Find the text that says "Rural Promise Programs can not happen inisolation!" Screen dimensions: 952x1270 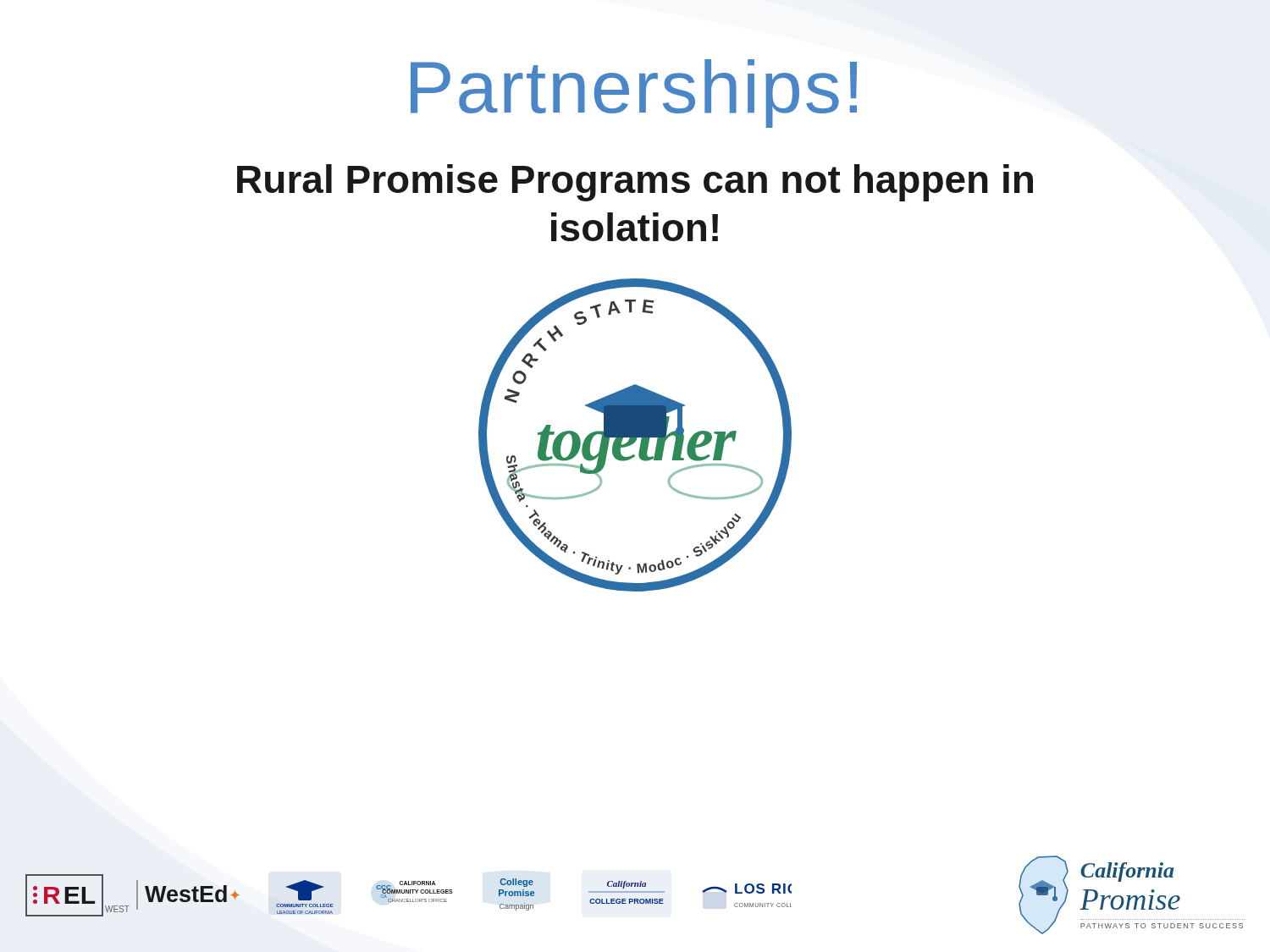point(635,204)
